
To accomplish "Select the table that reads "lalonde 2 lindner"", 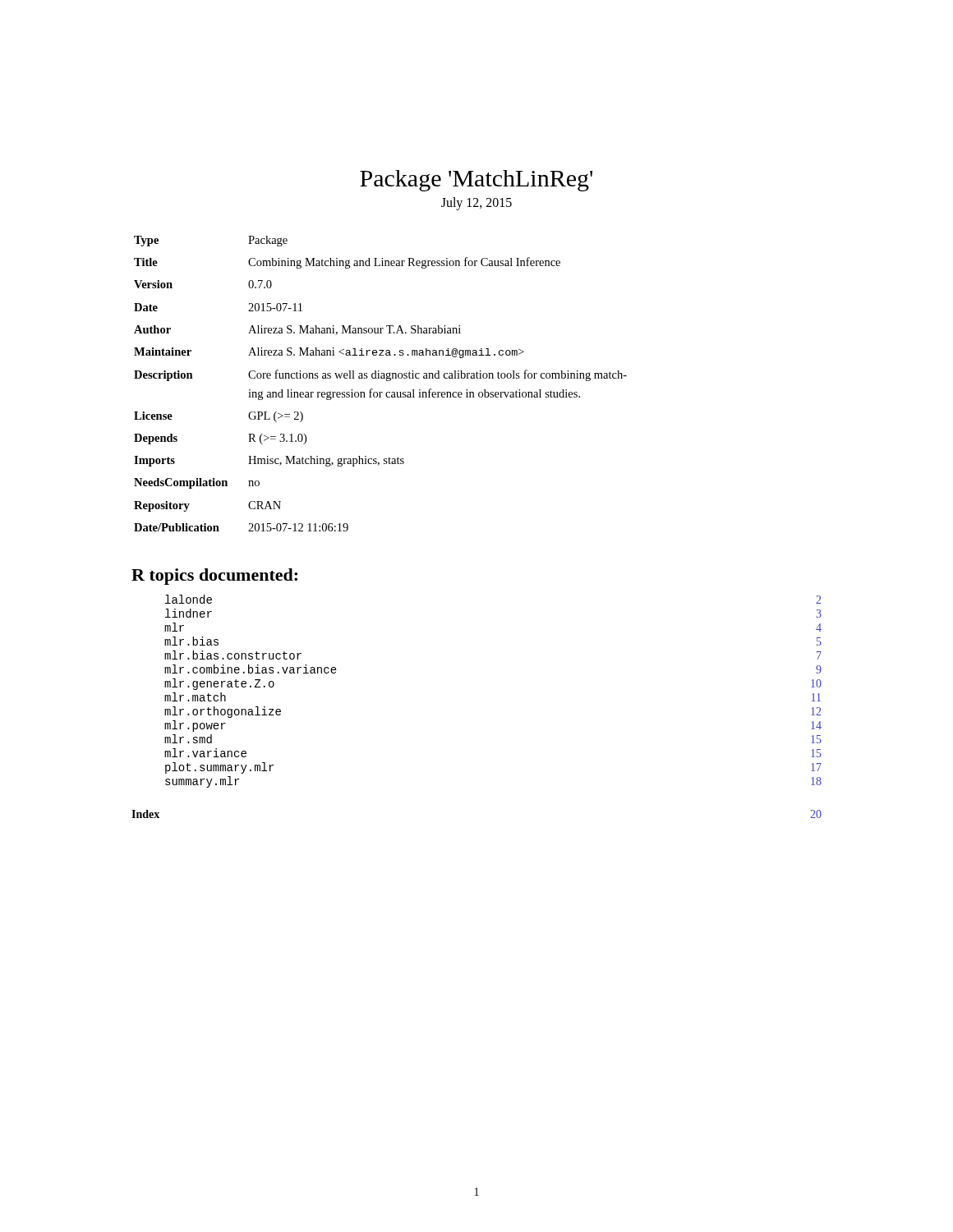I will [x=476, y=691].
